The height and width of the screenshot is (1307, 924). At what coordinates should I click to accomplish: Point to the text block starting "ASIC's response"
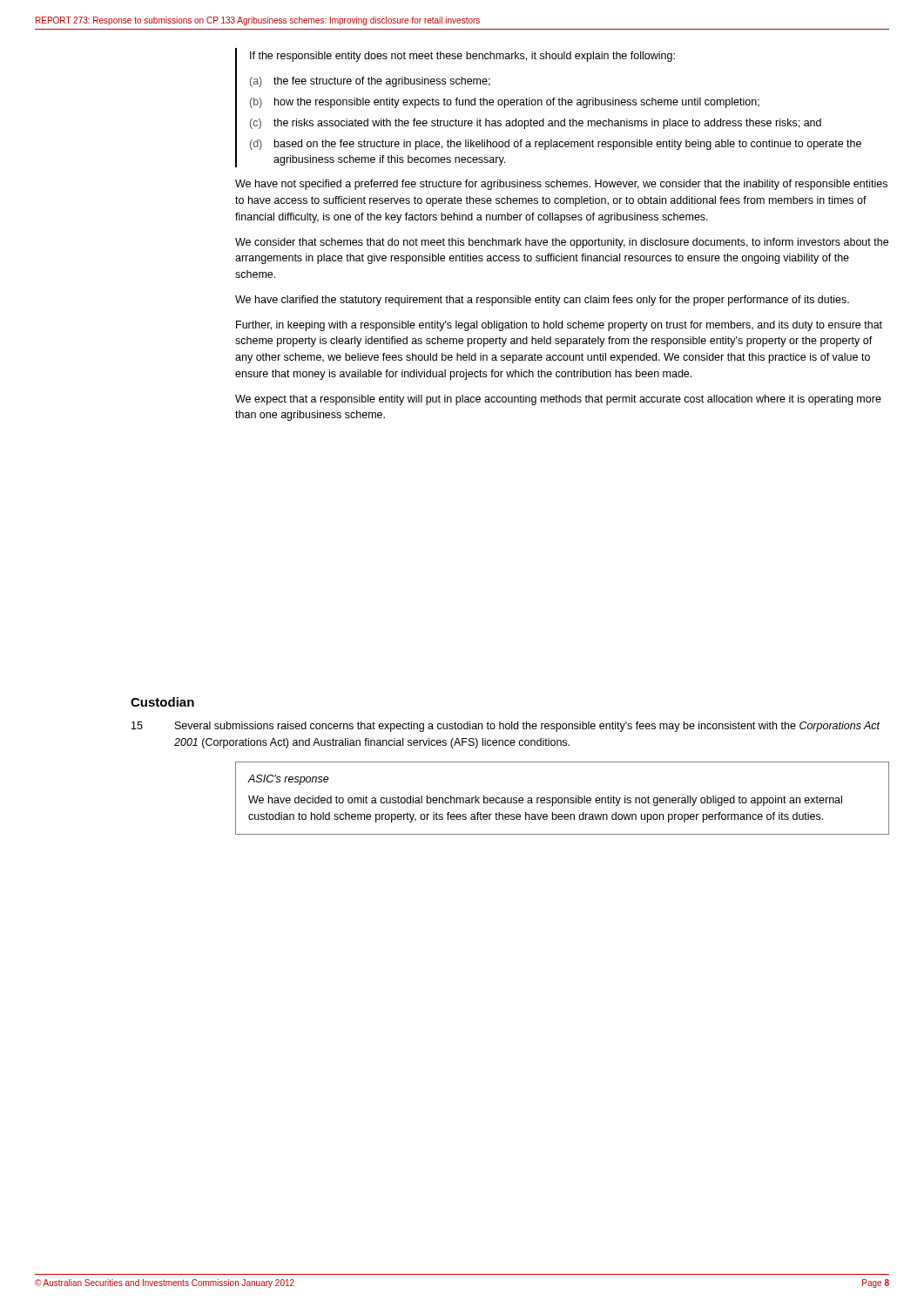coord(289,779)
